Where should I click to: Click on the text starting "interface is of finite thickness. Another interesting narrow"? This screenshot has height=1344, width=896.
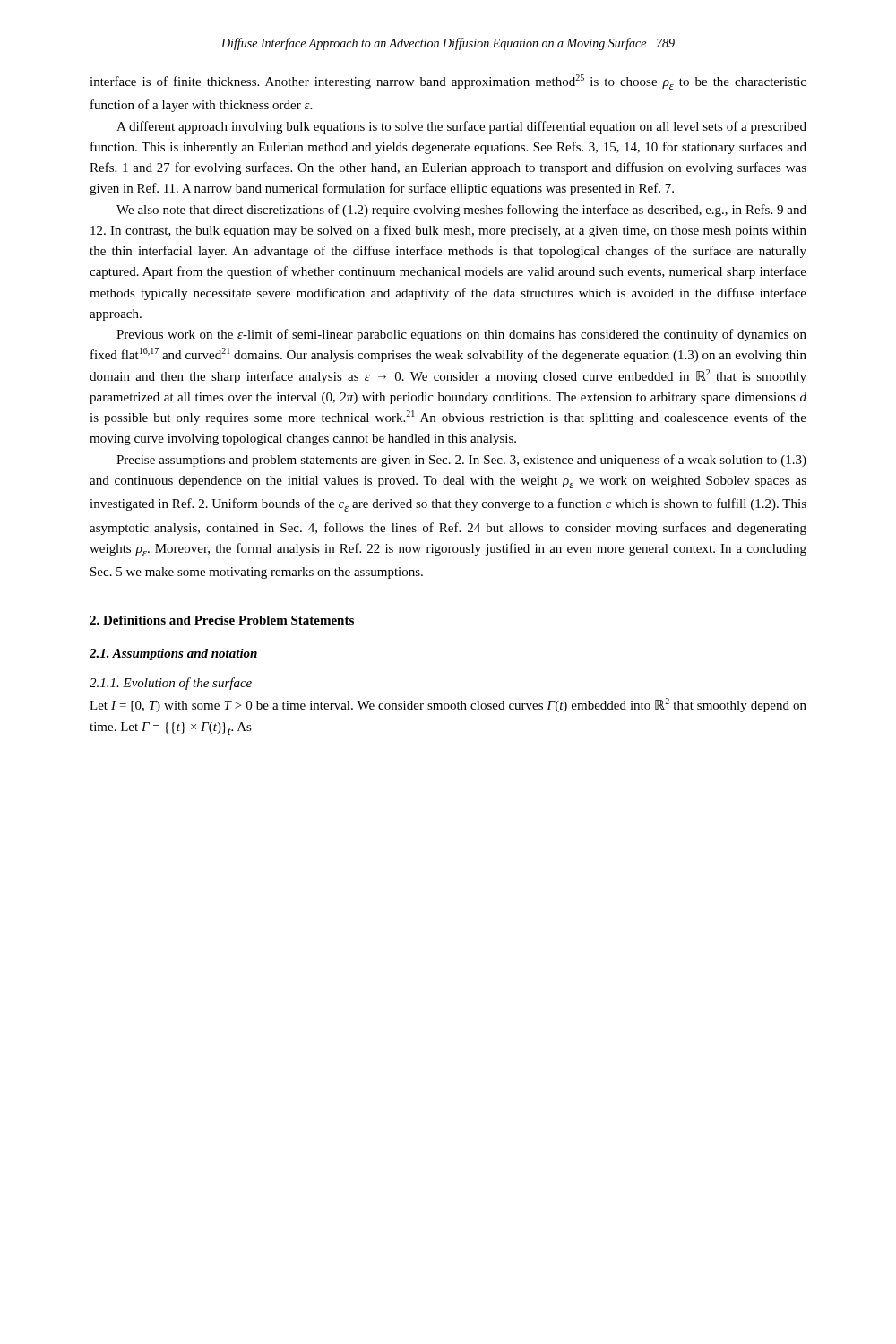point(448,327)
